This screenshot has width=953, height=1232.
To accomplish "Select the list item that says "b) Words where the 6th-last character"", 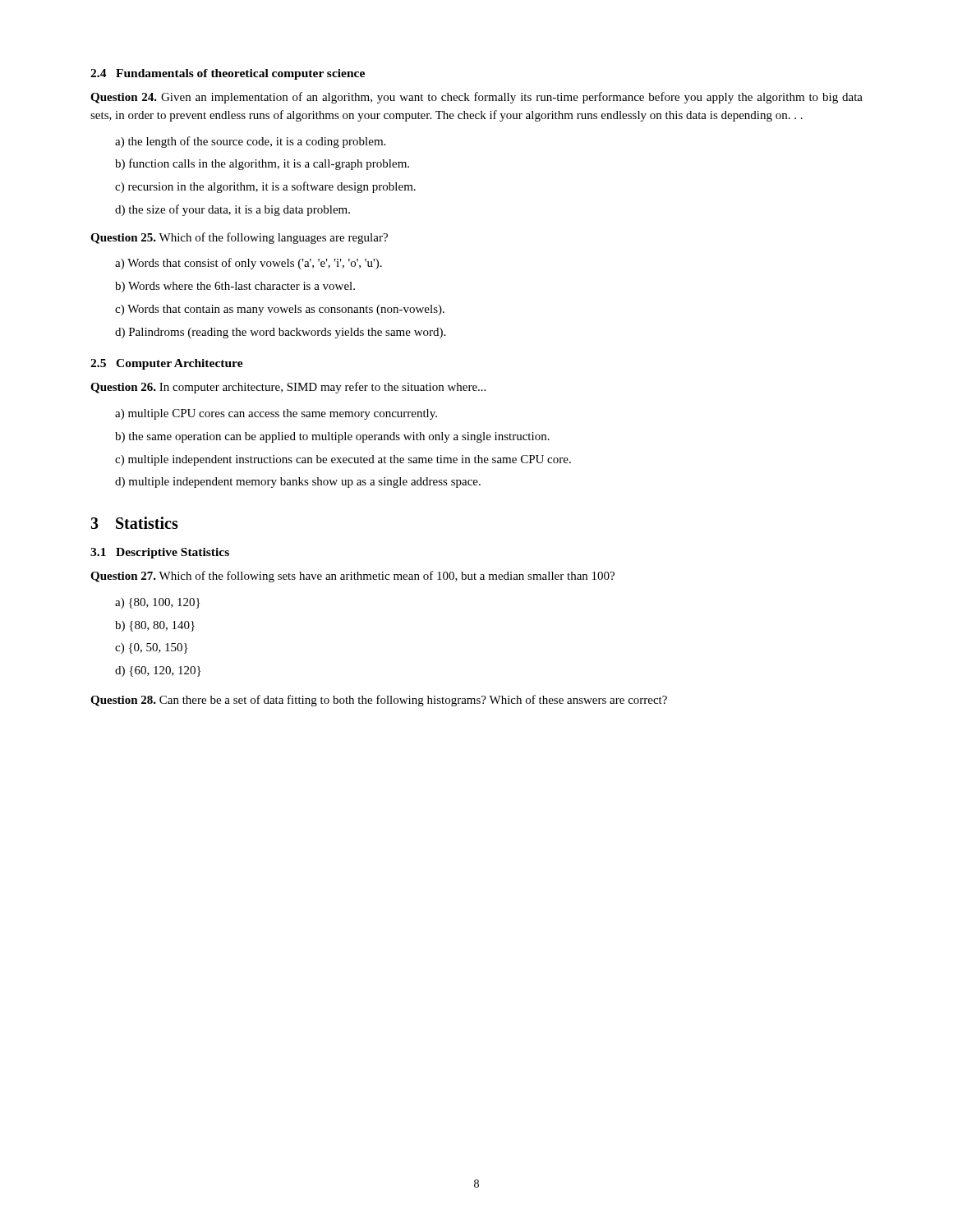I will [x=235, y=286].
